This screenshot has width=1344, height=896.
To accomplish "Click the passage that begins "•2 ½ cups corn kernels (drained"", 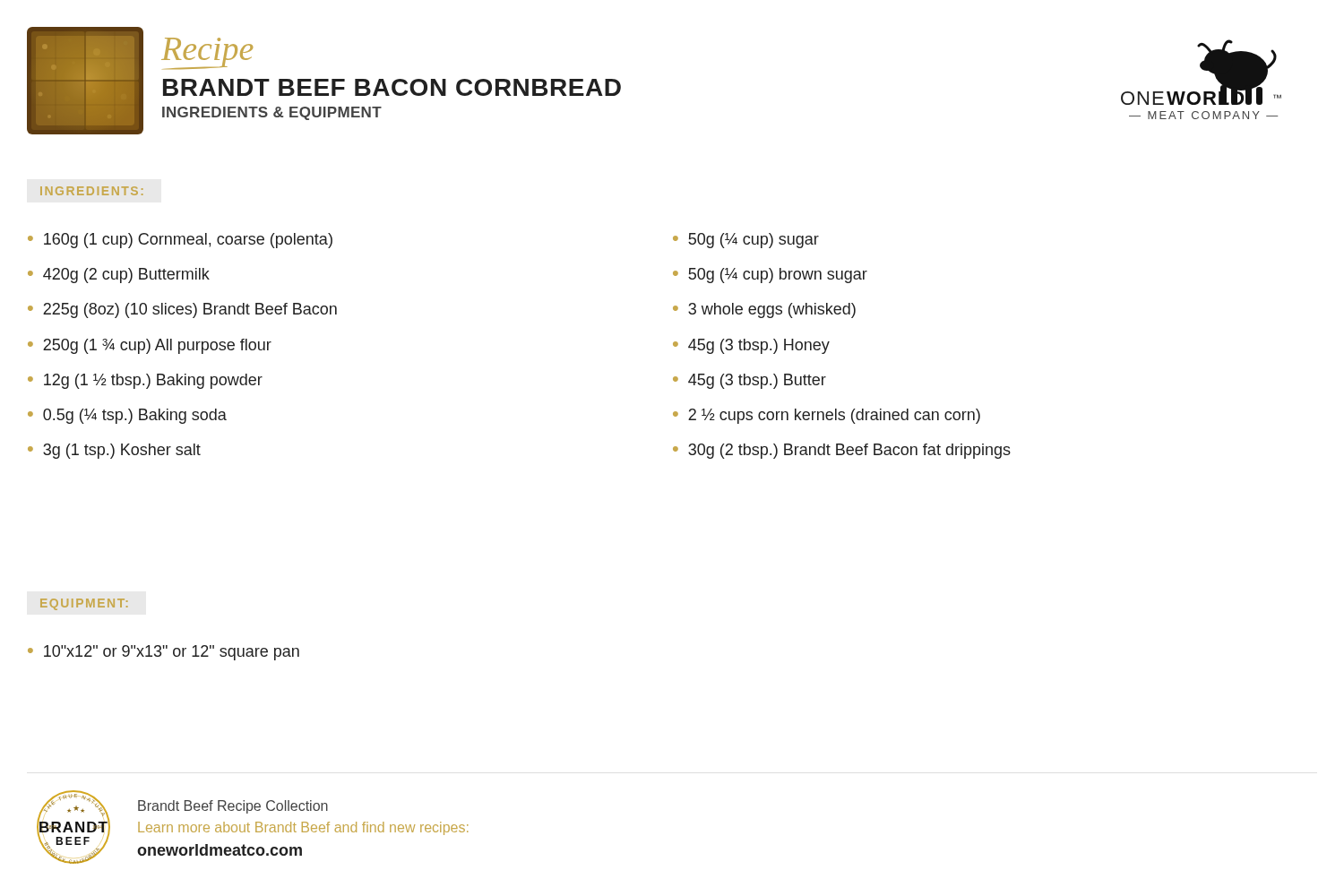I will tap(826, 414).
